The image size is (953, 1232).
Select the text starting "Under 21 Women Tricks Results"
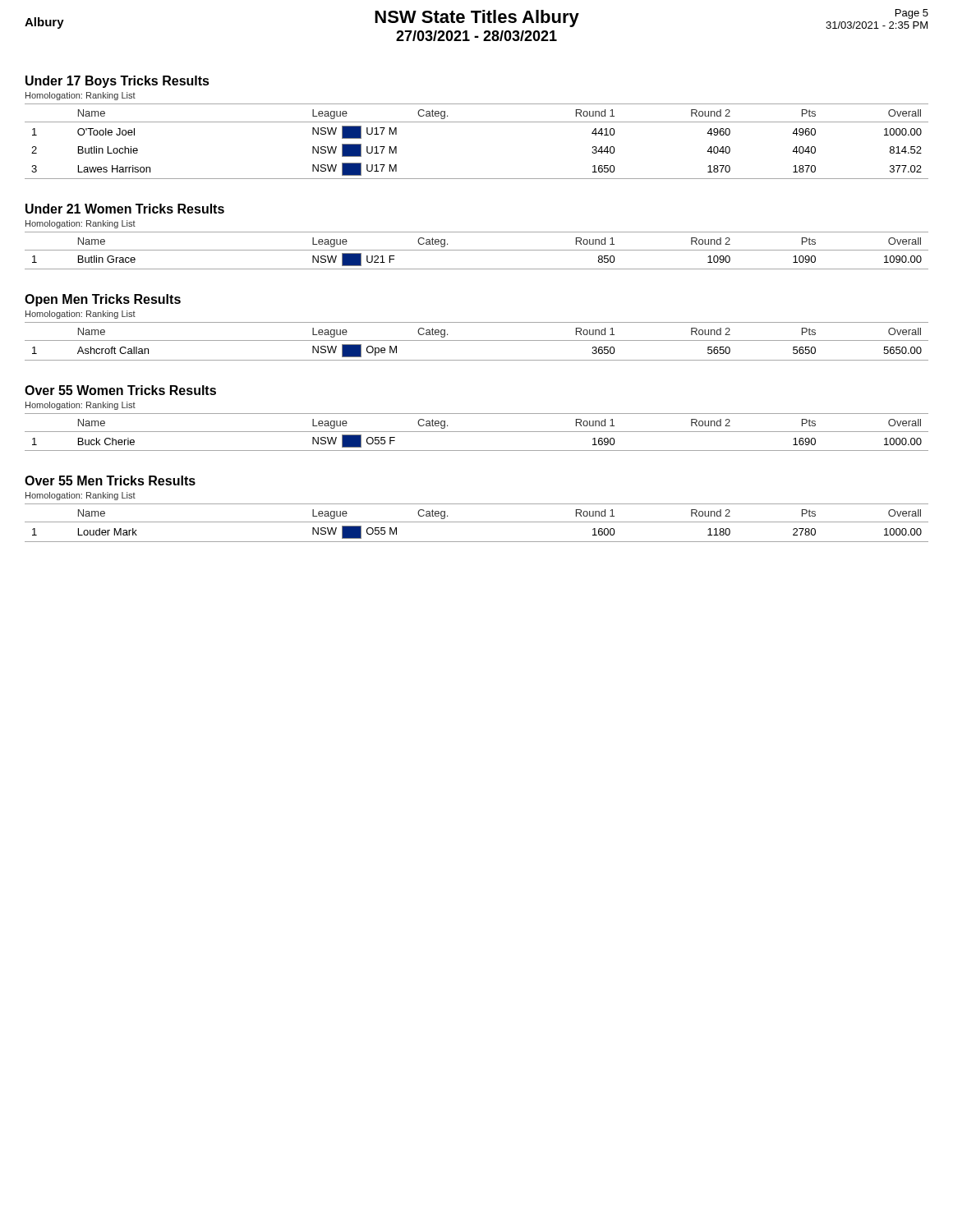tap(125, 209)
